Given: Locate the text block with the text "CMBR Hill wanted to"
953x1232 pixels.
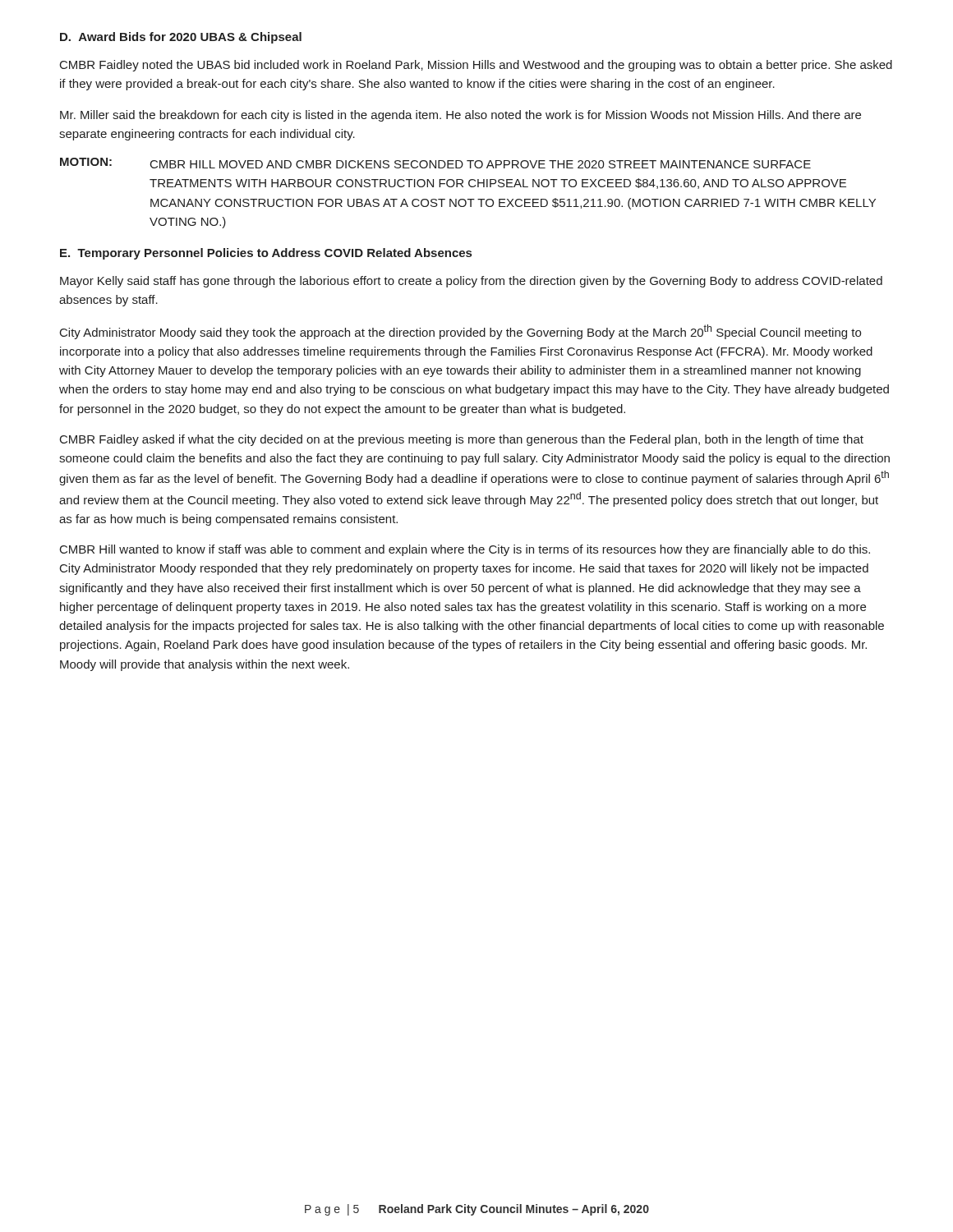Looking at the screenshot, I should [x=472, y=606].
